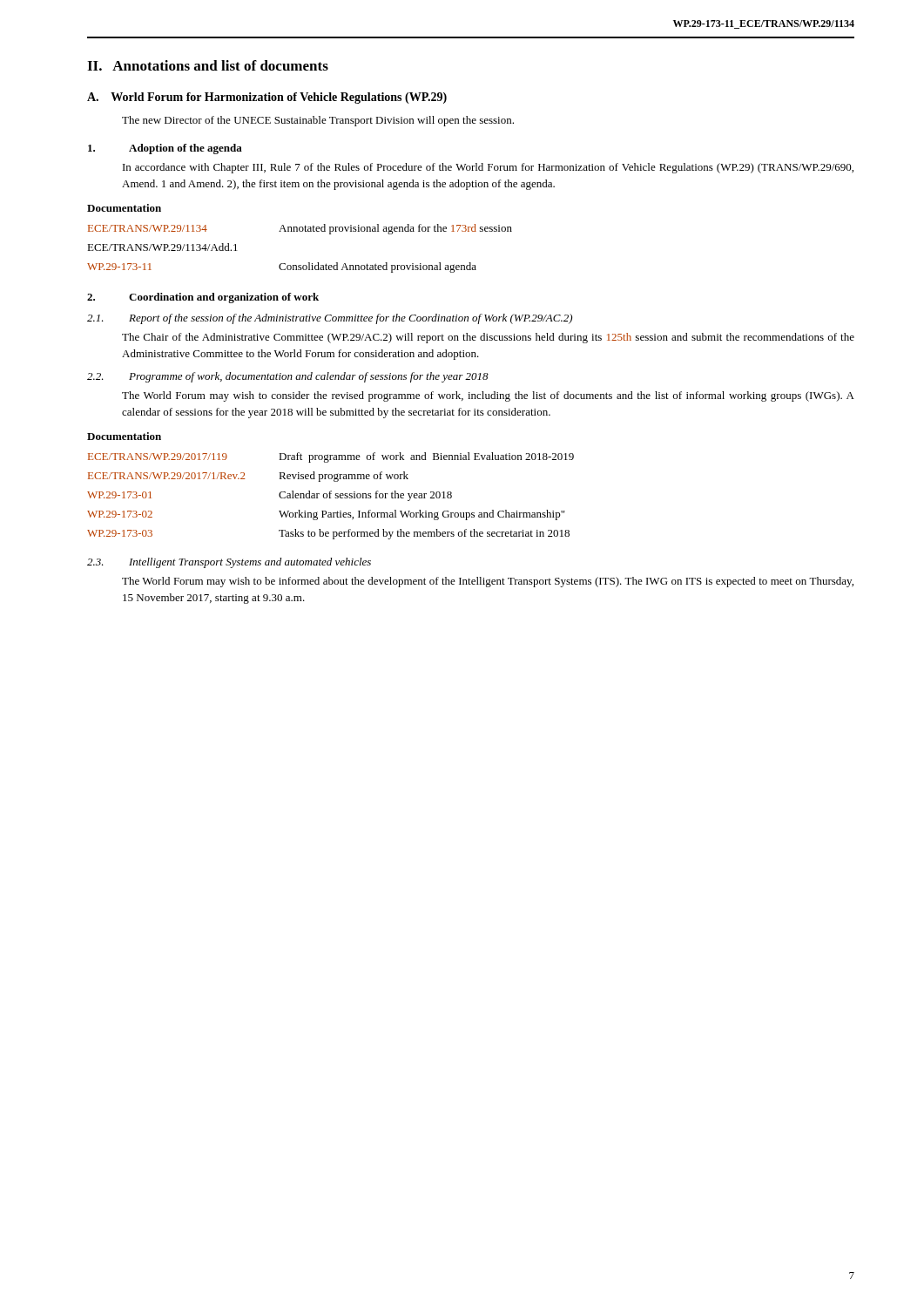
Task: Click on the region starting "2.2. Programme of"
Action: point(471,376)
